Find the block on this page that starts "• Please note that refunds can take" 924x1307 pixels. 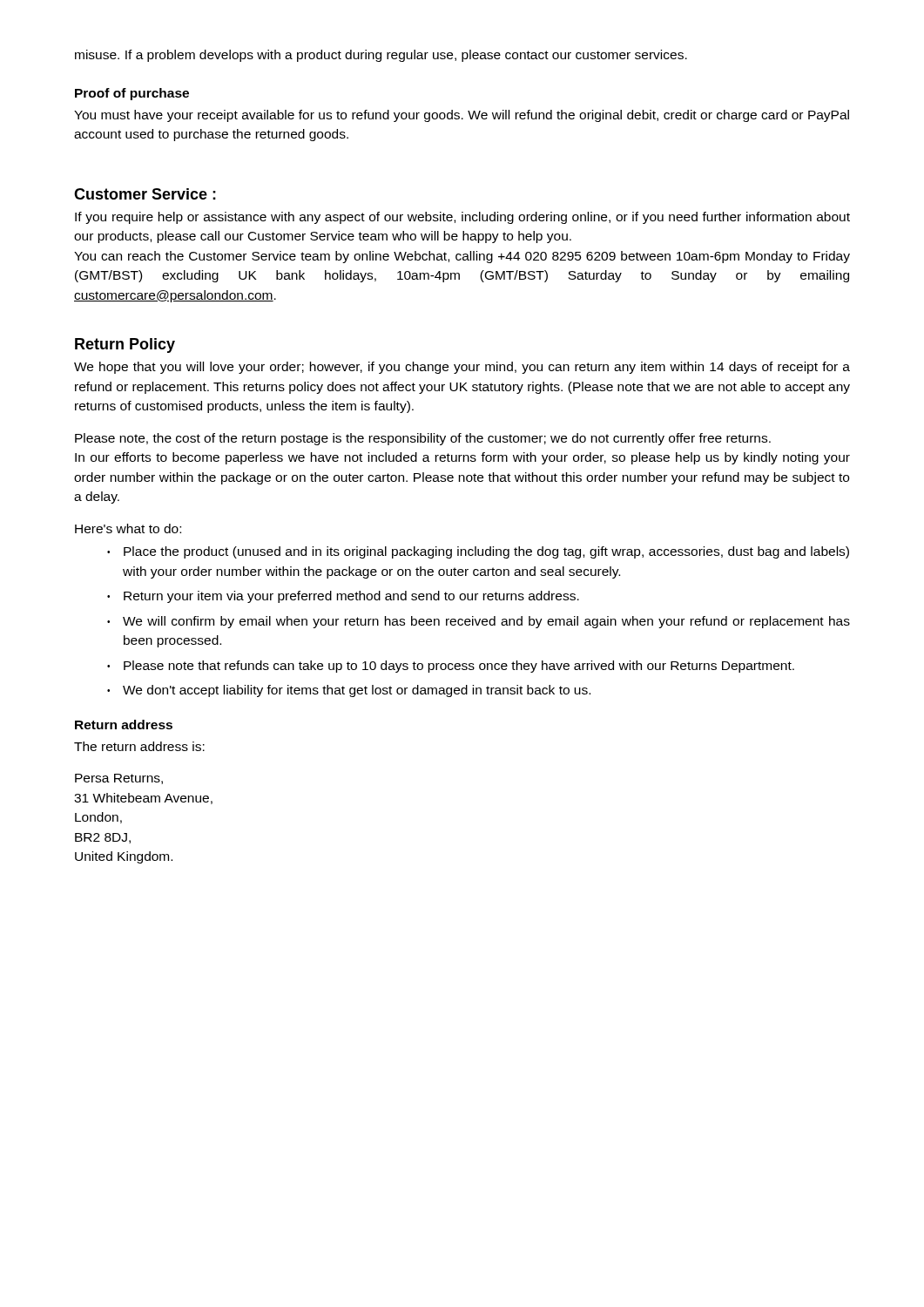coord(479,665)
